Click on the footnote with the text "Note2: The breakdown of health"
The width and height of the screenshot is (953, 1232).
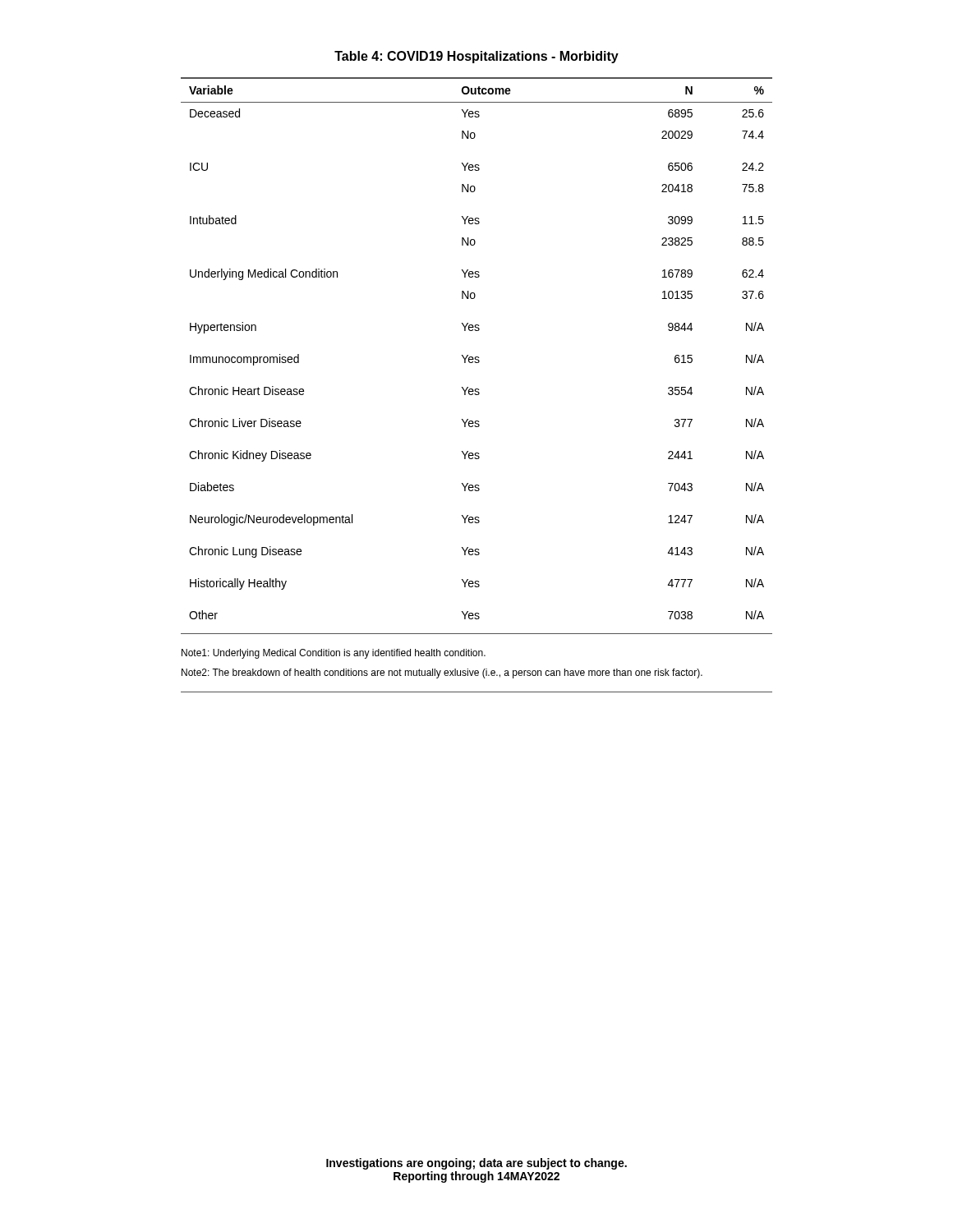(x=476, y=673)
